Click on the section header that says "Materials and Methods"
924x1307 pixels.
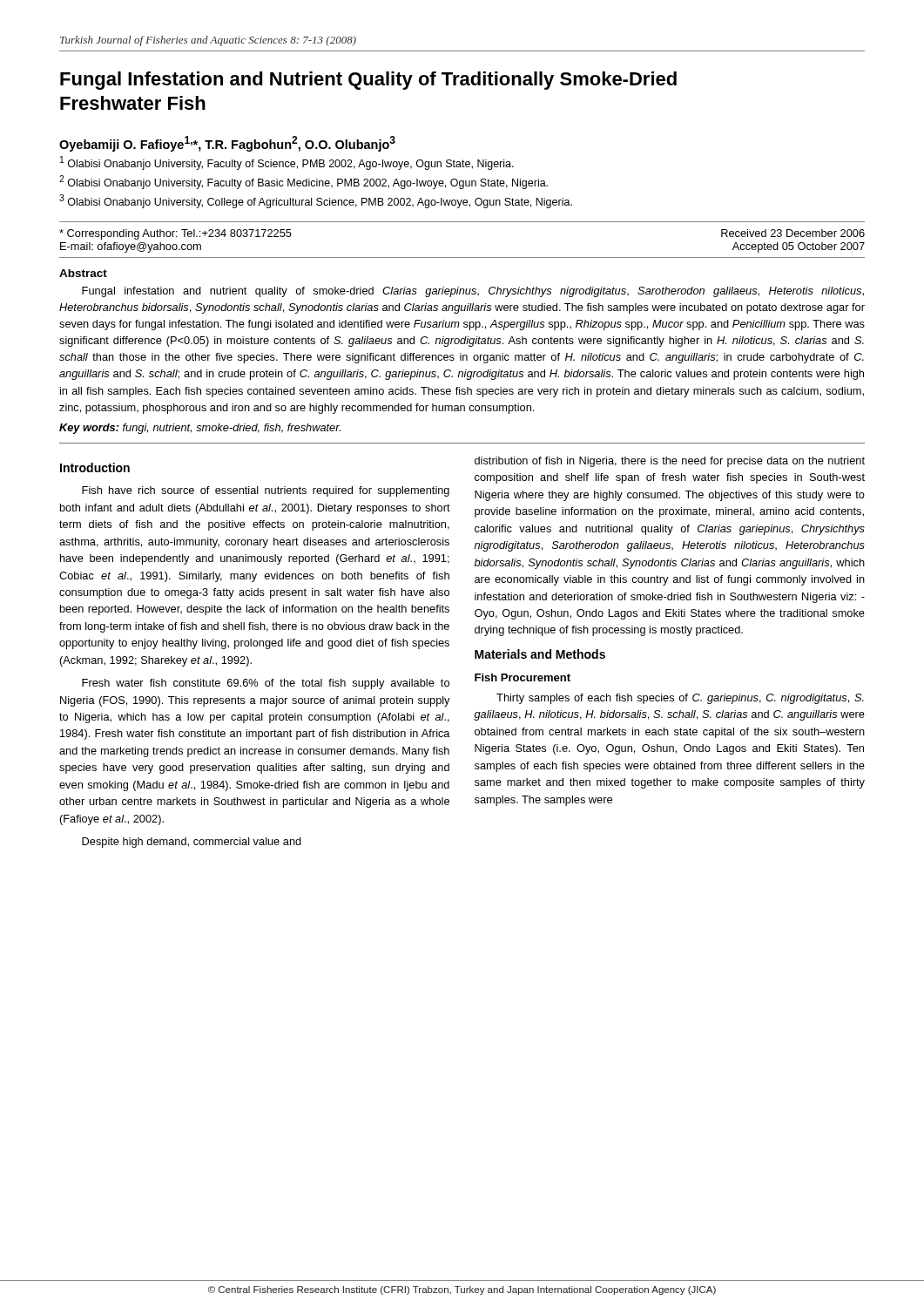click(540, 654)
